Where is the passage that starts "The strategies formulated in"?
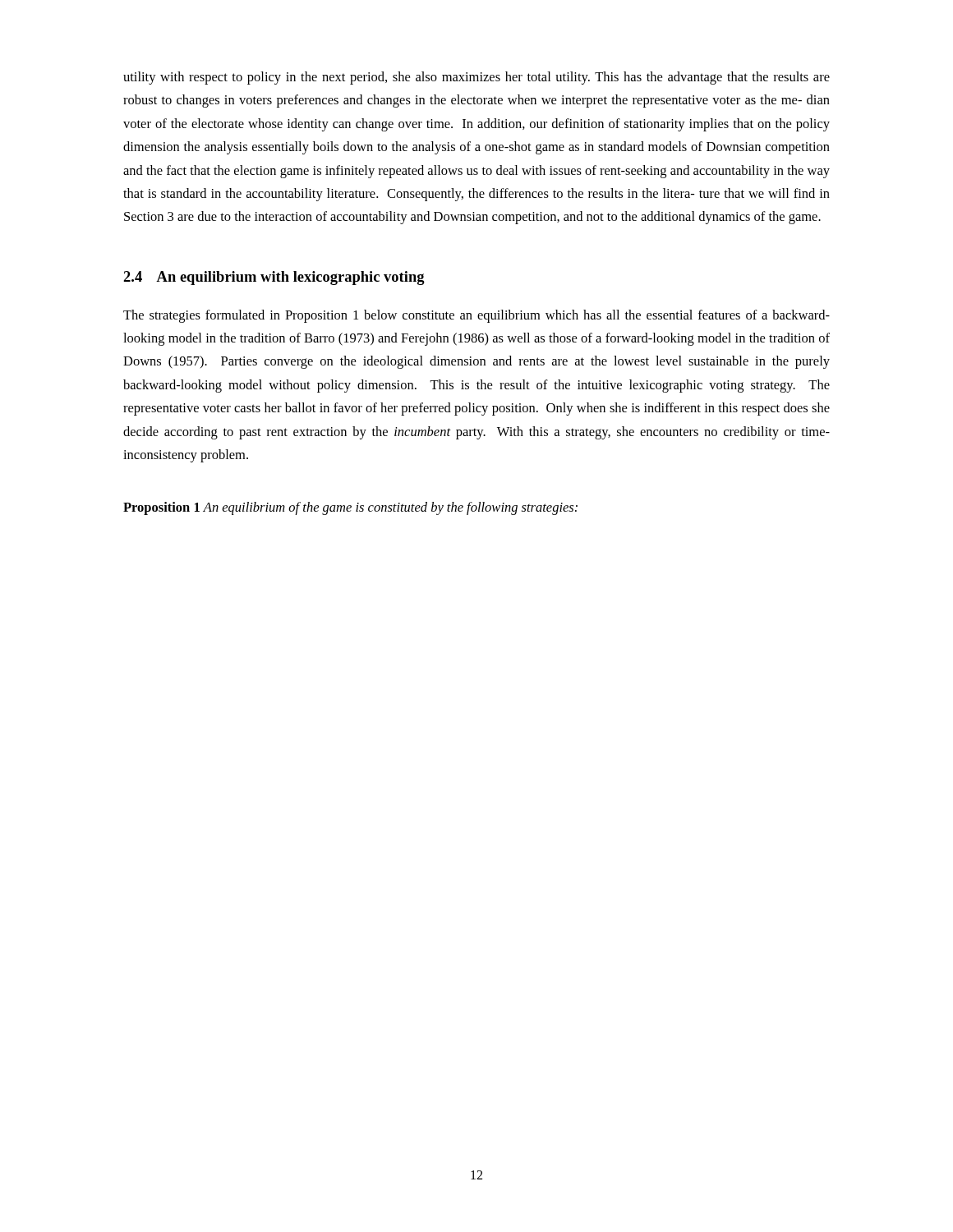Viewport: 953px width, 1232px height. pos(476,385)
